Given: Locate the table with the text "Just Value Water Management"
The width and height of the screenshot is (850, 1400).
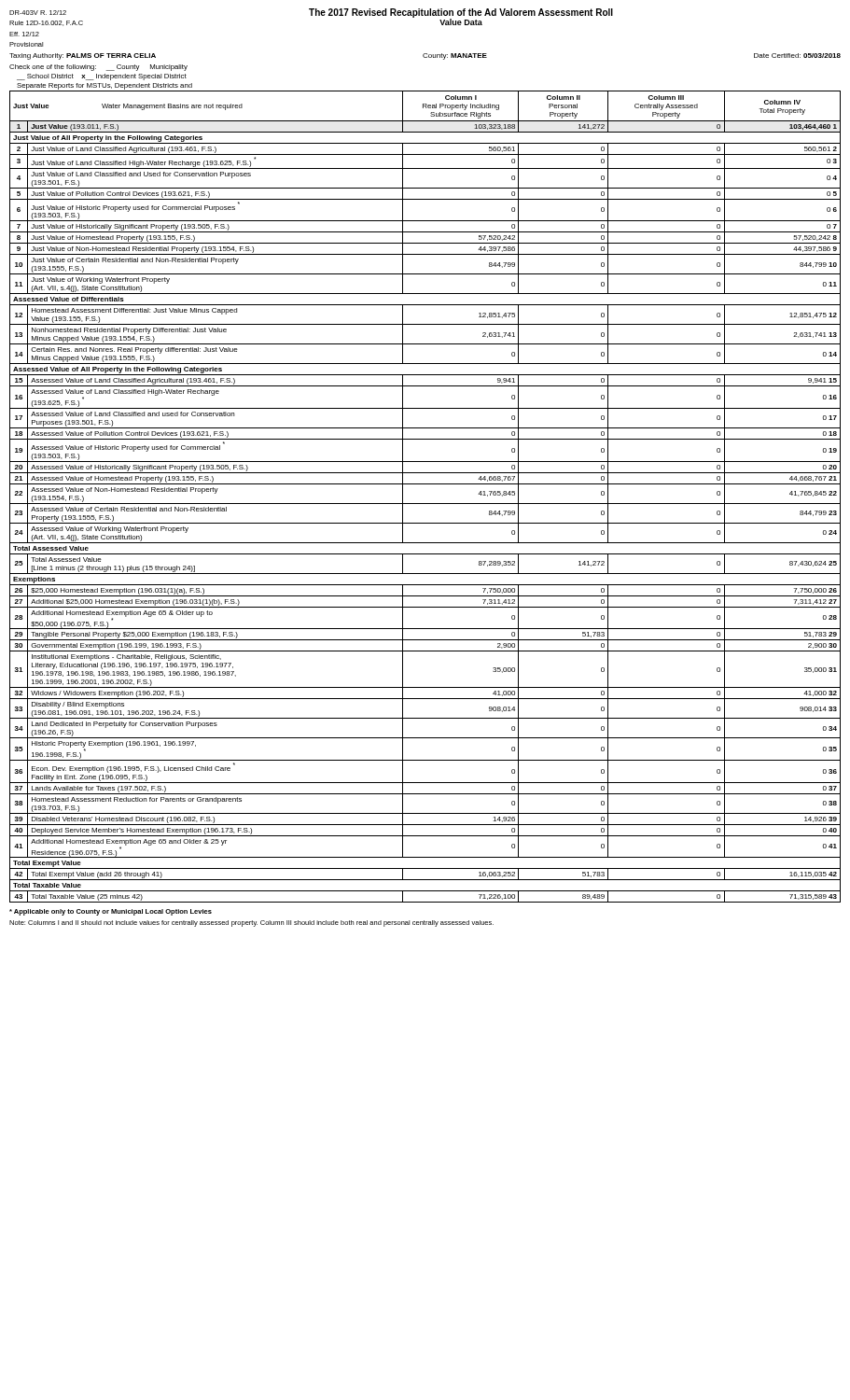Looking at the screenshot, I should pyautogui.click(x=425, y=497).
